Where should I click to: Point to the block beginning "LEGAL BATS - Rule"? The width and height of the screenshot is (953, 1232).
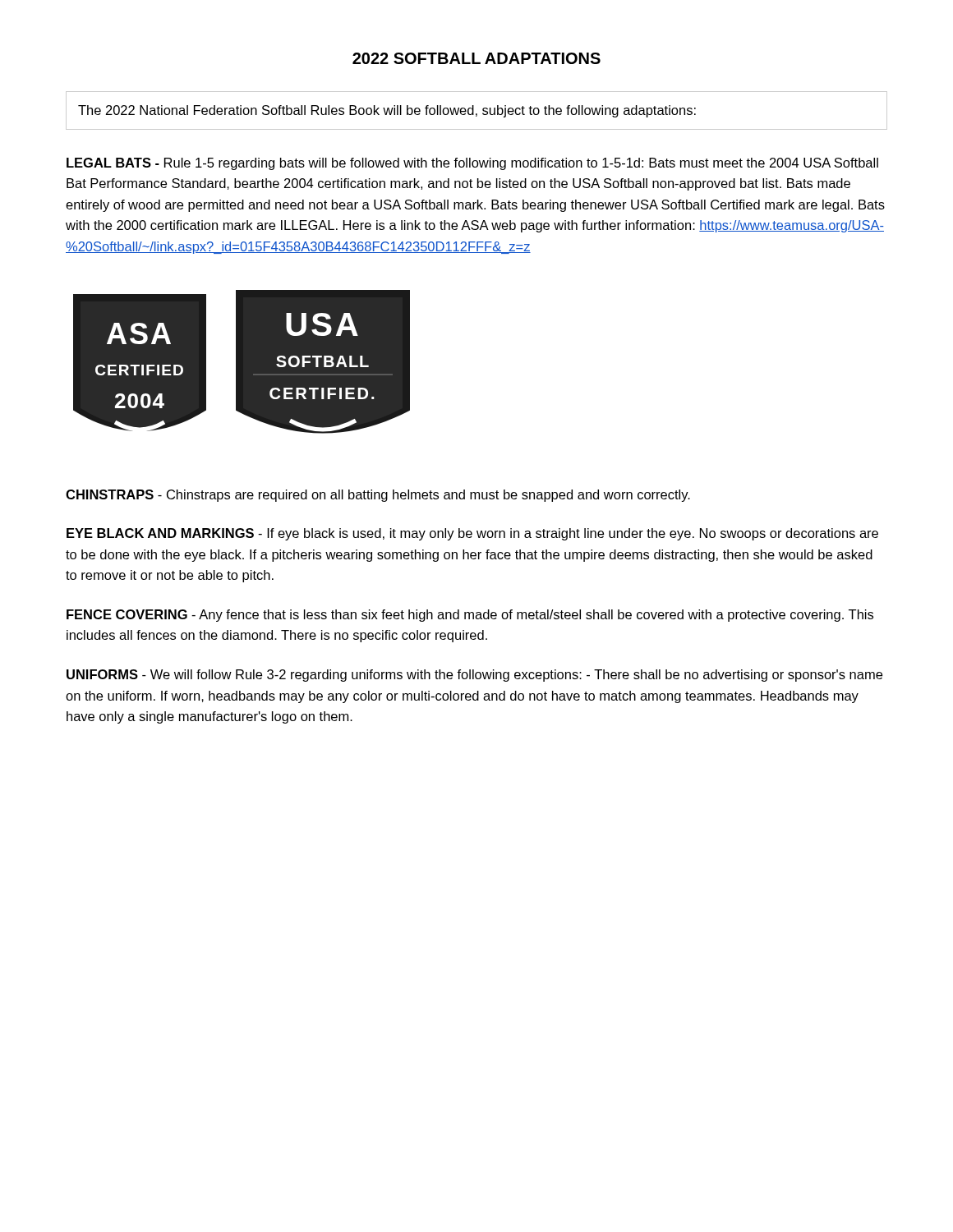(475, 204)
